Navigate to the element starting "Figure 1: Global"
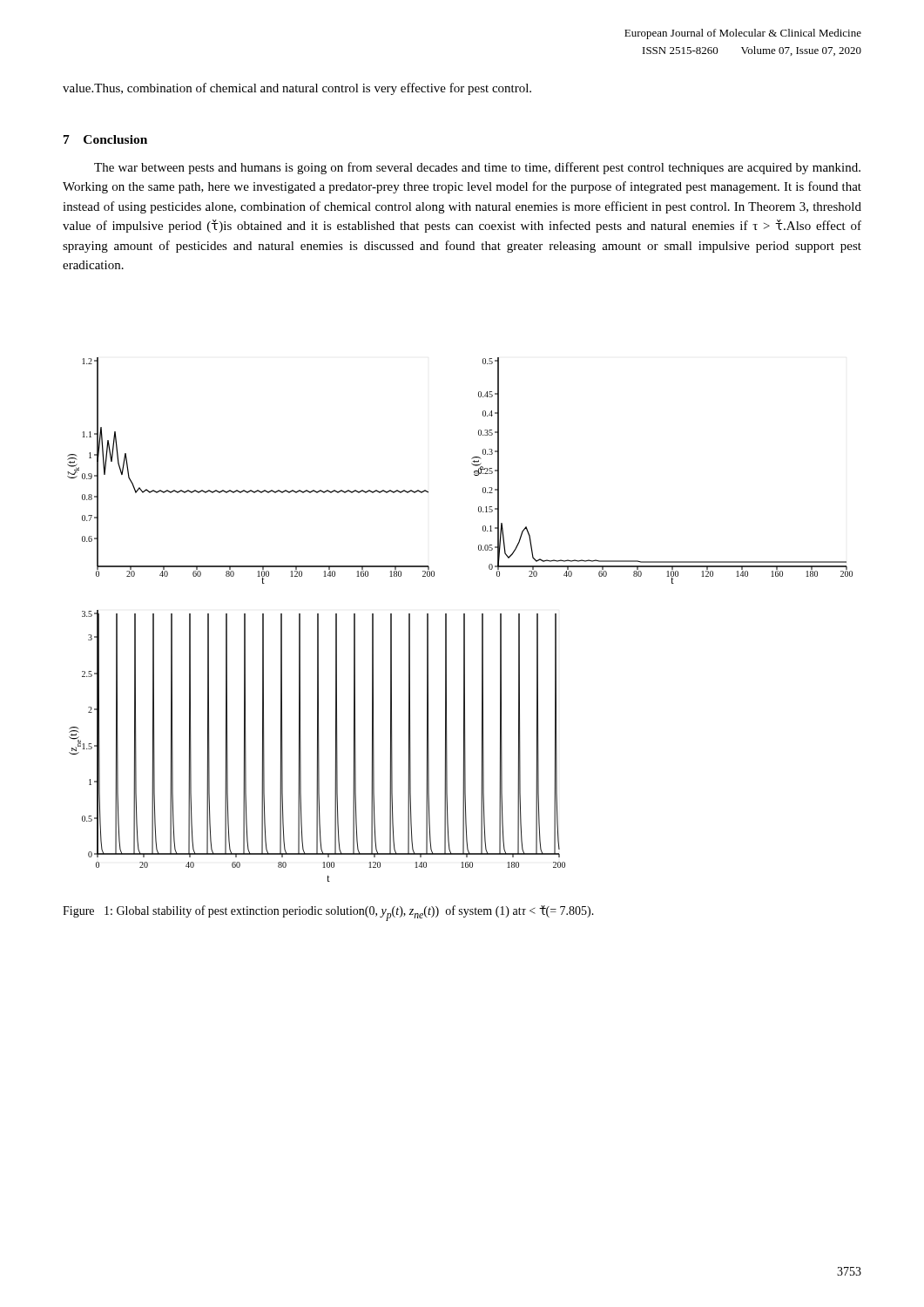 (328, 913)
